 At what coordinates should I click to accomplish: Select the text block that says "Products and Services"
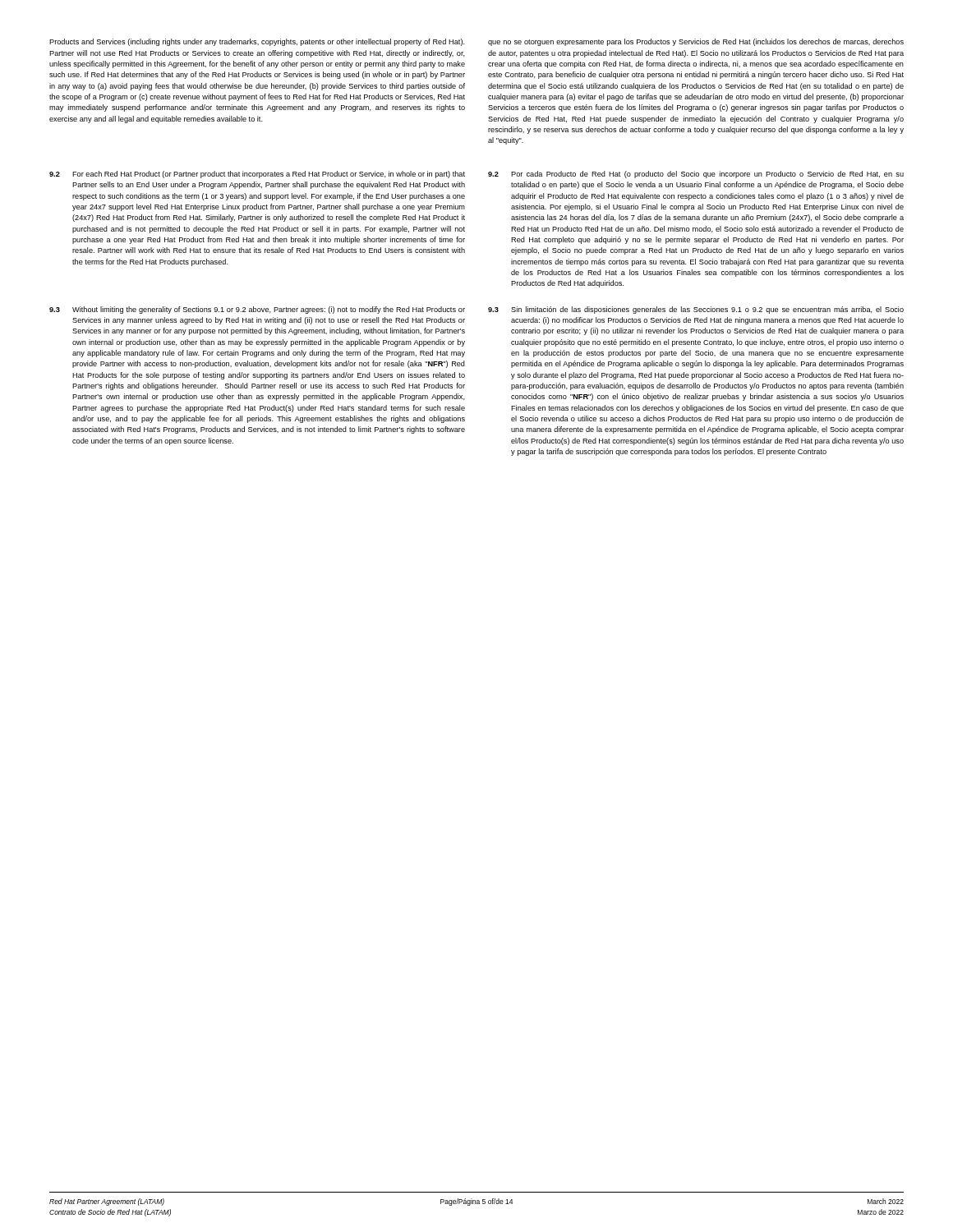[x=253, y=41]
